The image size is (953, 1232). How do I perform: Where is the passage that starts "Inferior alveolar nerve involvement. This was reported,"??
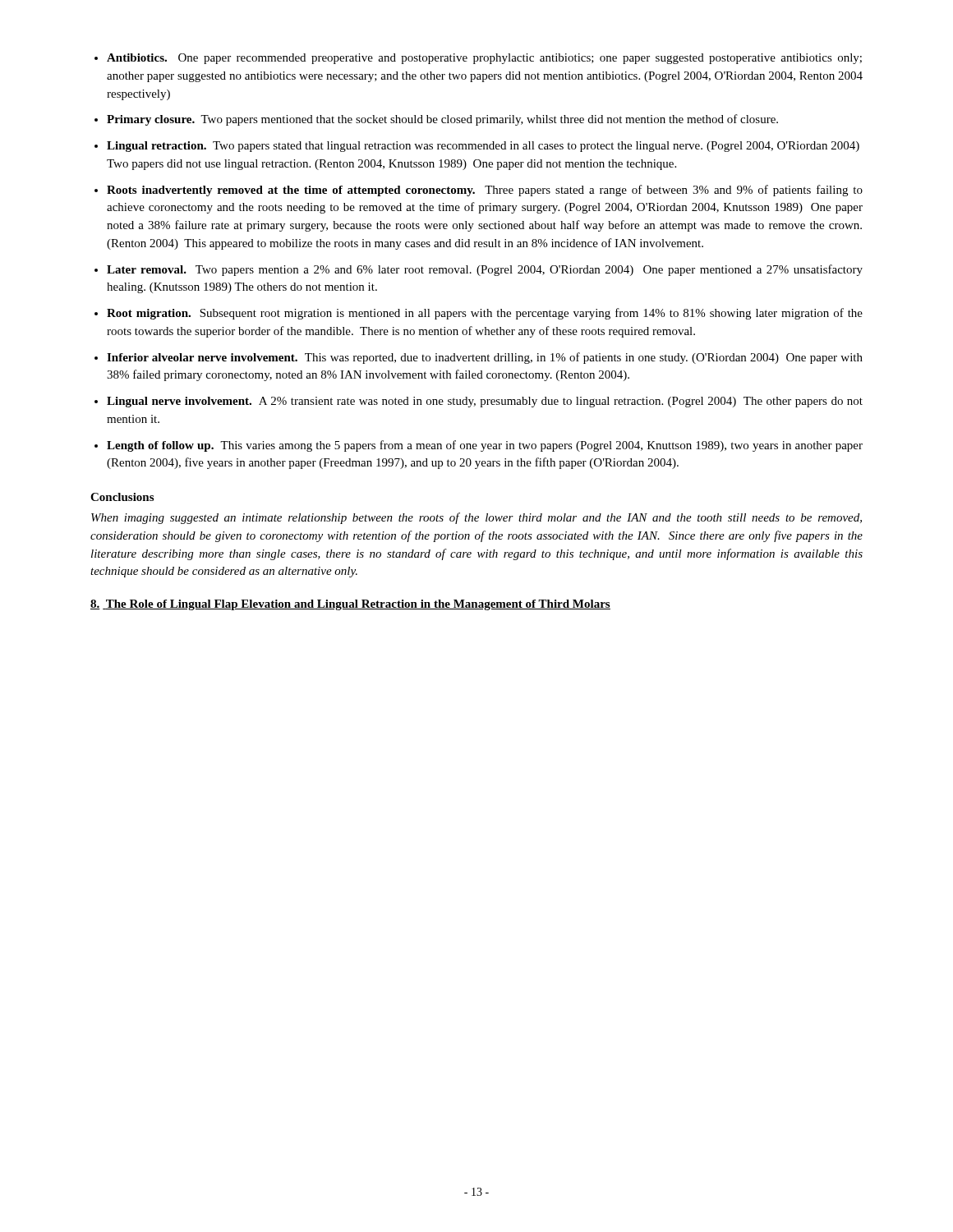pos(485,366)
